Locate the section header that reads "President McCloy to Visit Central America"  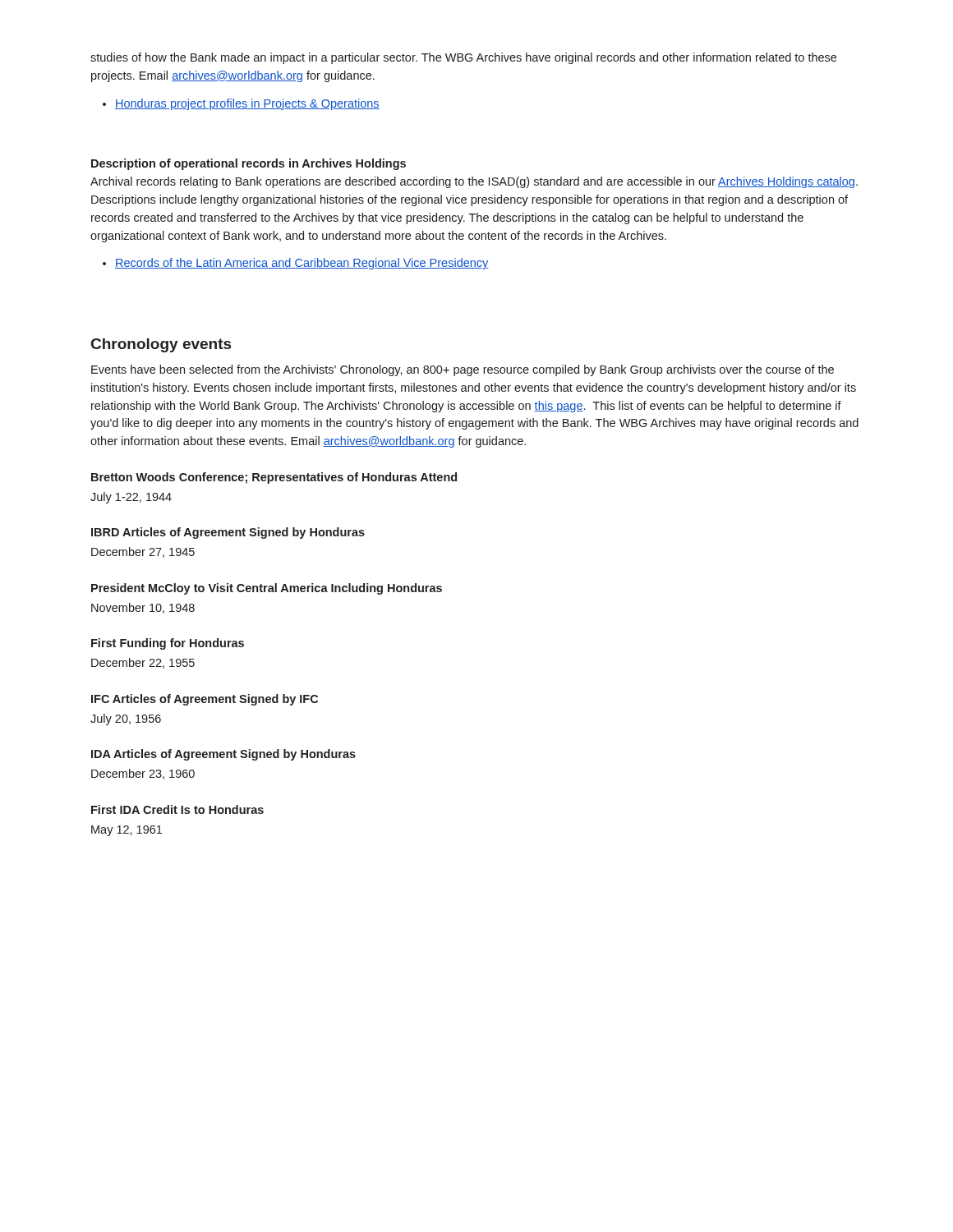click(266, 588)
